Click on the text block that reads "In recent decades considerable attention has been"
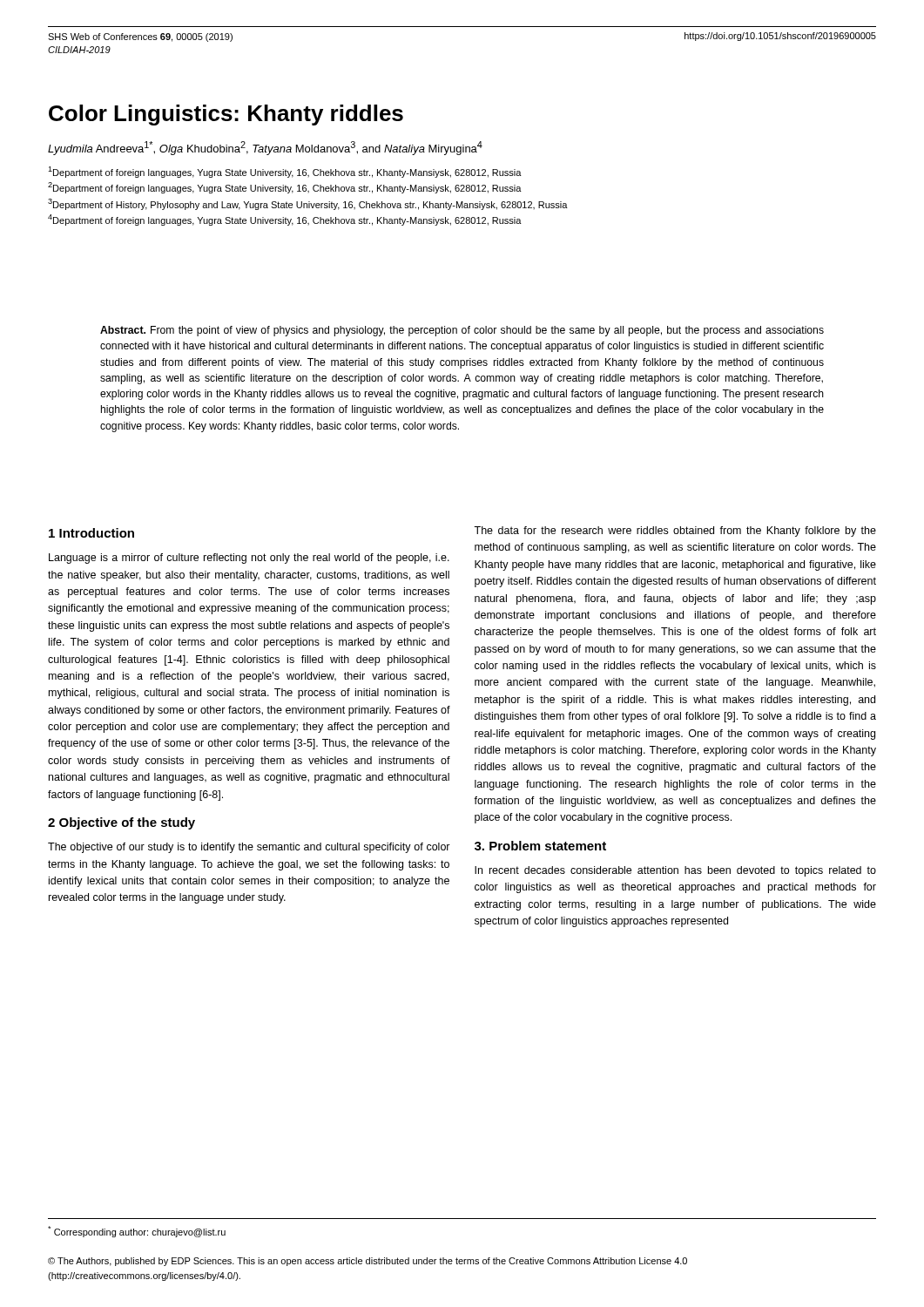 click(x=675, y=896)
